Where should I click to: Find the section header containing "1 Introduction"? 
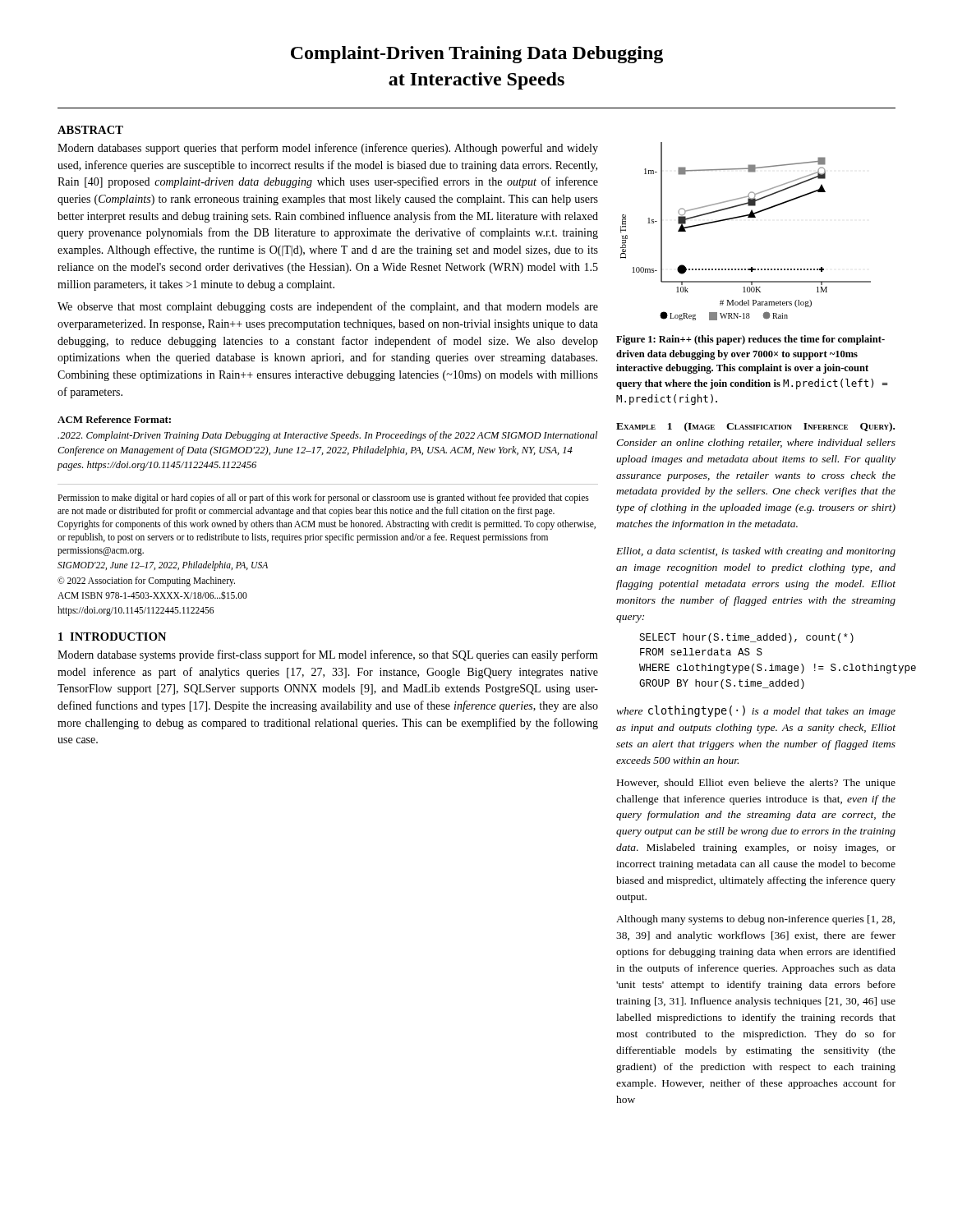coord(112,637)
